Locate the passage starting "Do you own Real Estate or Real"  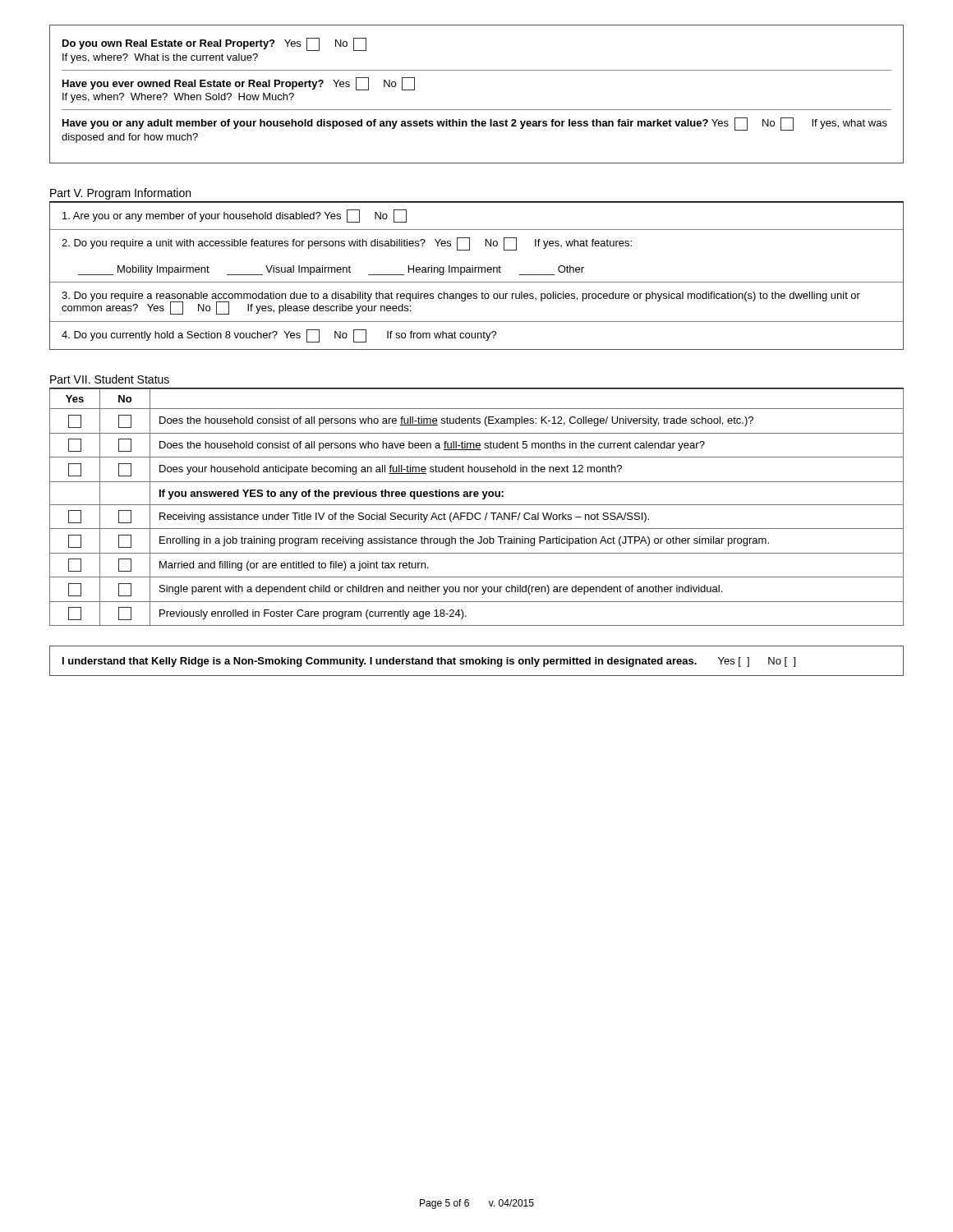coord(214,44)
